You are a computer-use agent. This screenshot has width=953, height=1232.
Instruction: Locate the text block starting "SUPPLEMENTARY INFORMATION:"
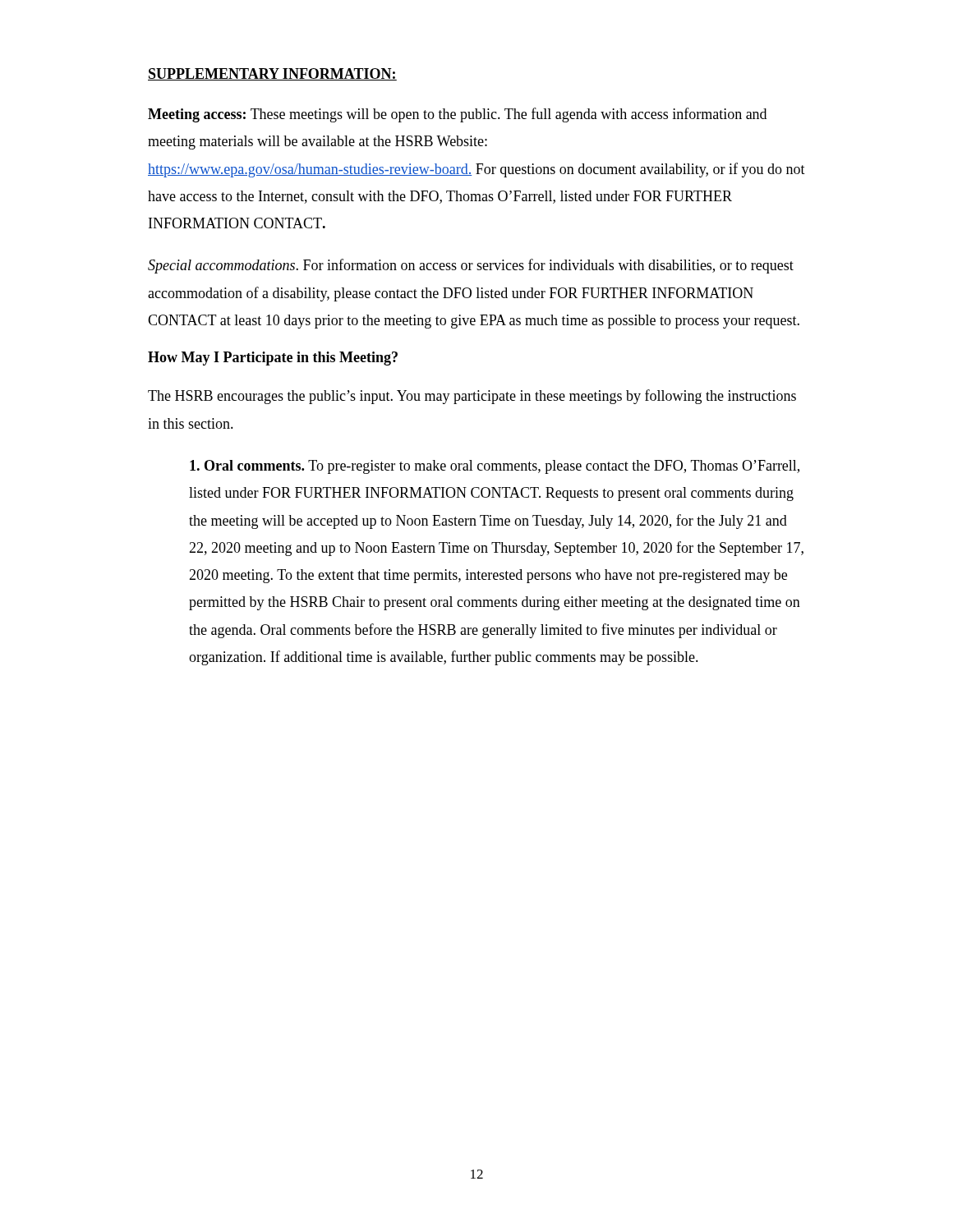[272, 74]
